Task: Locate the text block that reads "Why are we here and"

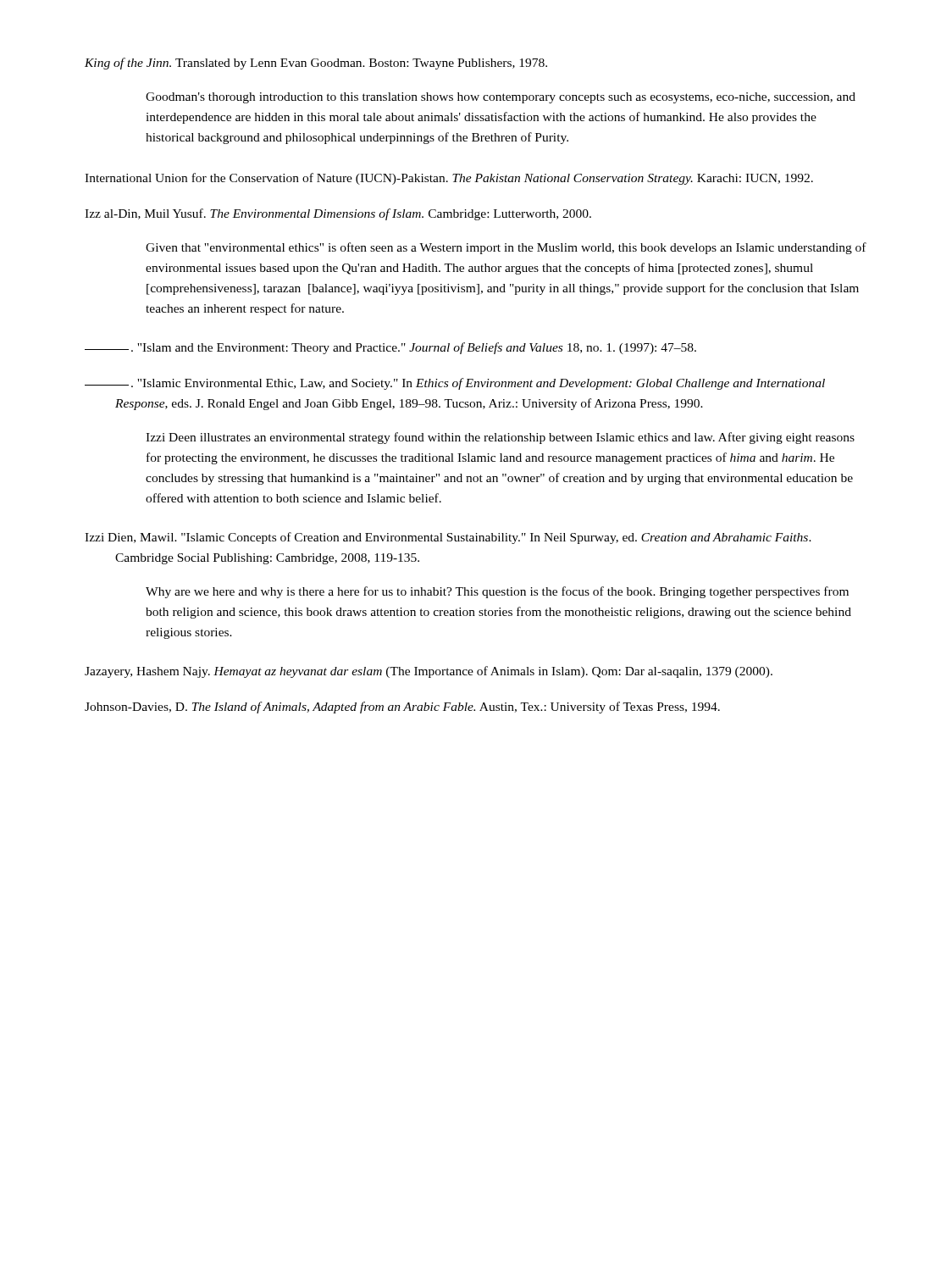Action: tap(498, 612)
